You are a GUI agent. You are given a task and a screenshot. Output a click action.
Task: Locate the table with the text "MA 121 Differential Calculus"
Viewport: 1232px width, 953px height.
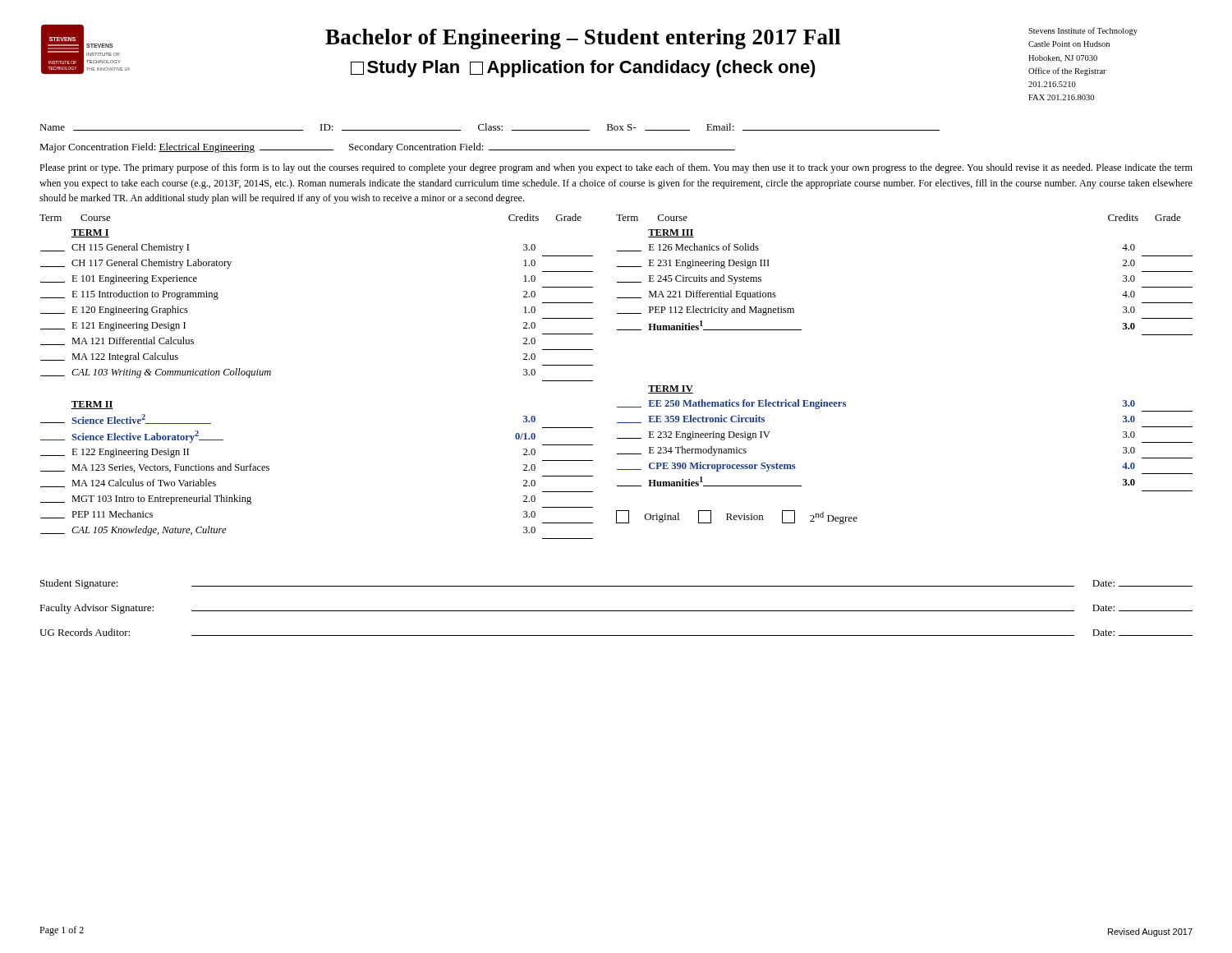click(x=316, y=304)
